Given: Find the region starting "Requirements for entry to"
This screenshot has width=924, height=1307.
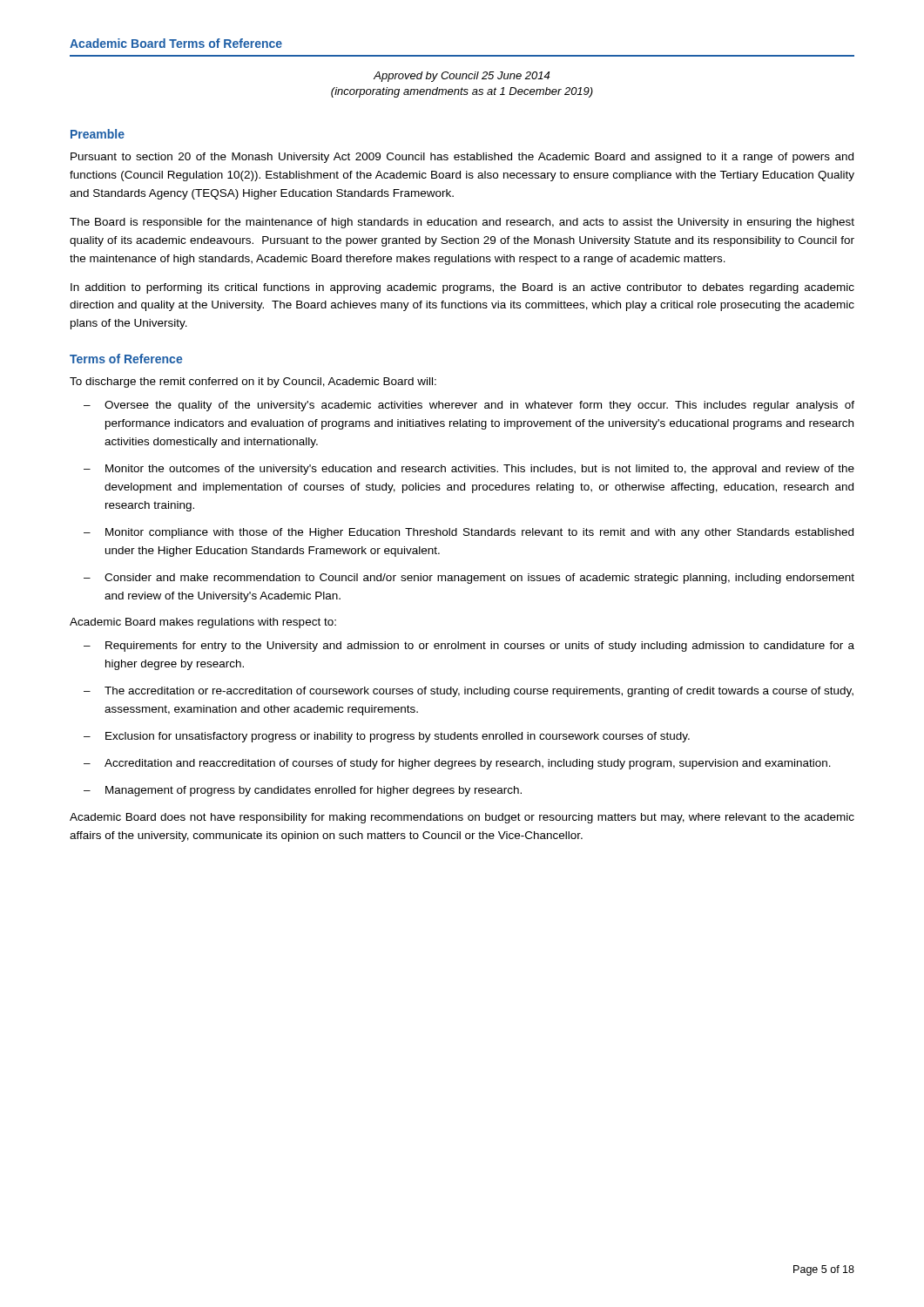Looking at the screenshot, I should point(479,655).
